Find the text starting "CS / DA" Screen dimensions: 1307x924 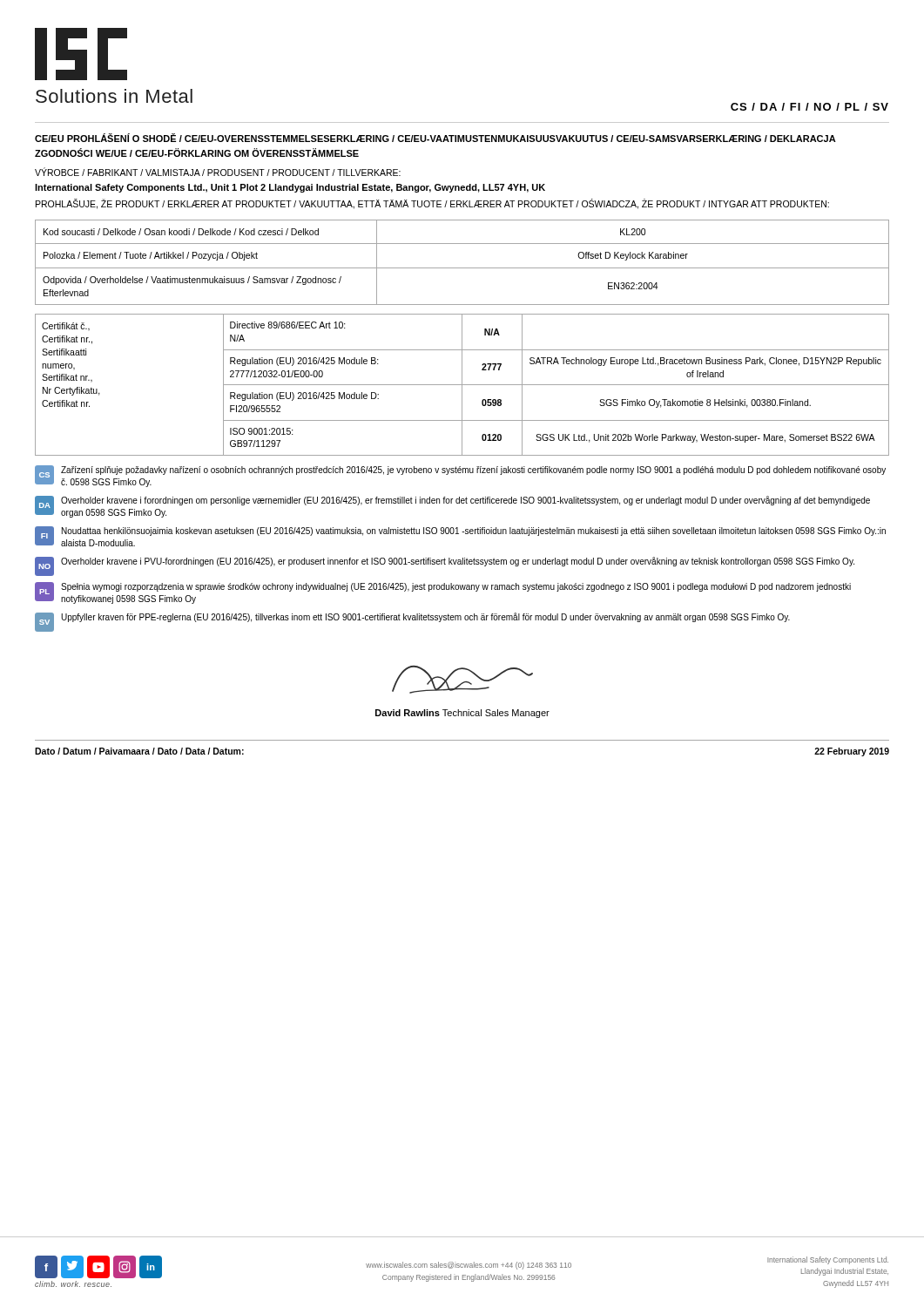810,107
